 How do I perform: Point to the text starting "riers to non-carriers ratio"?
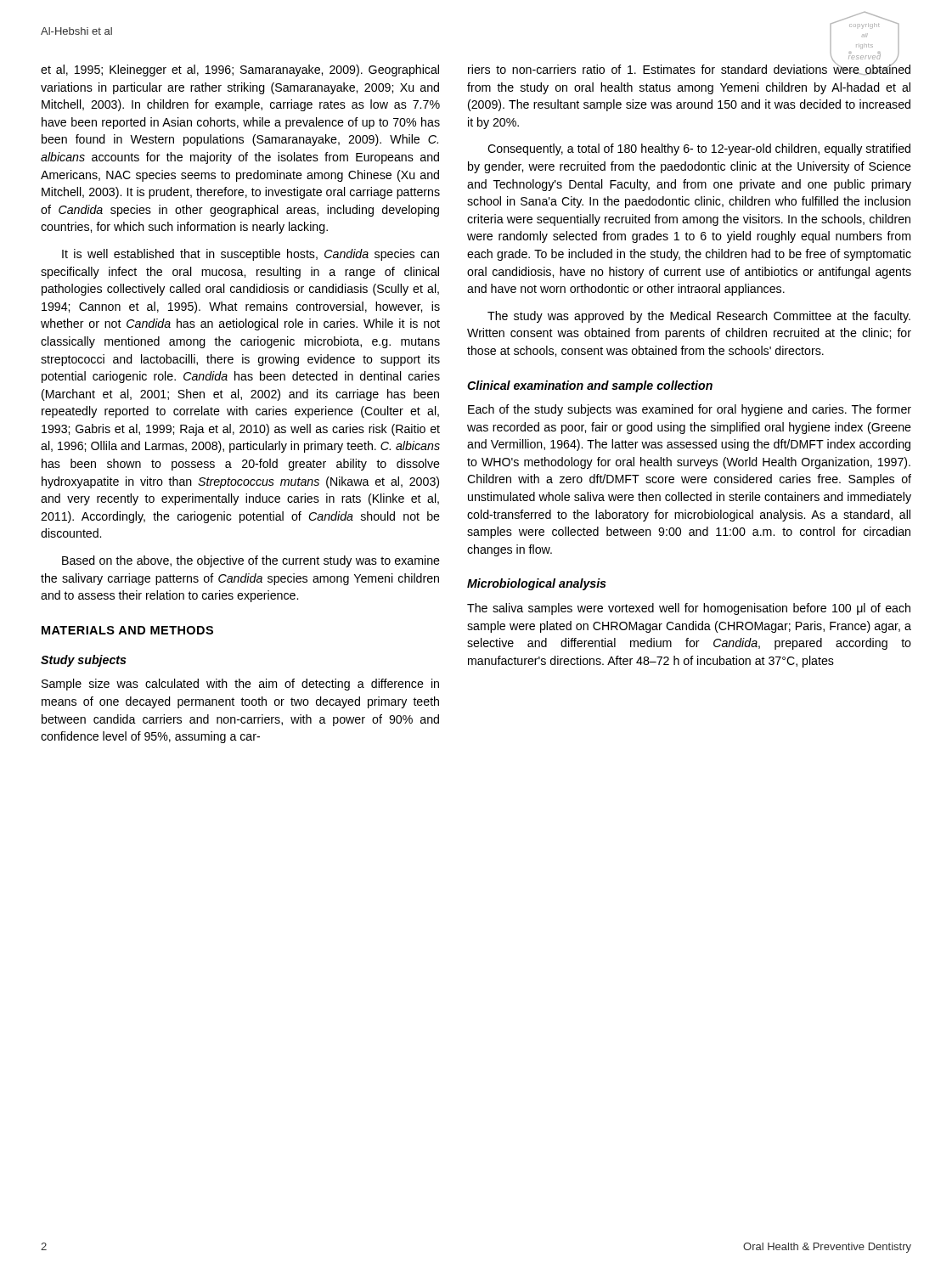[x=689, y=96]
